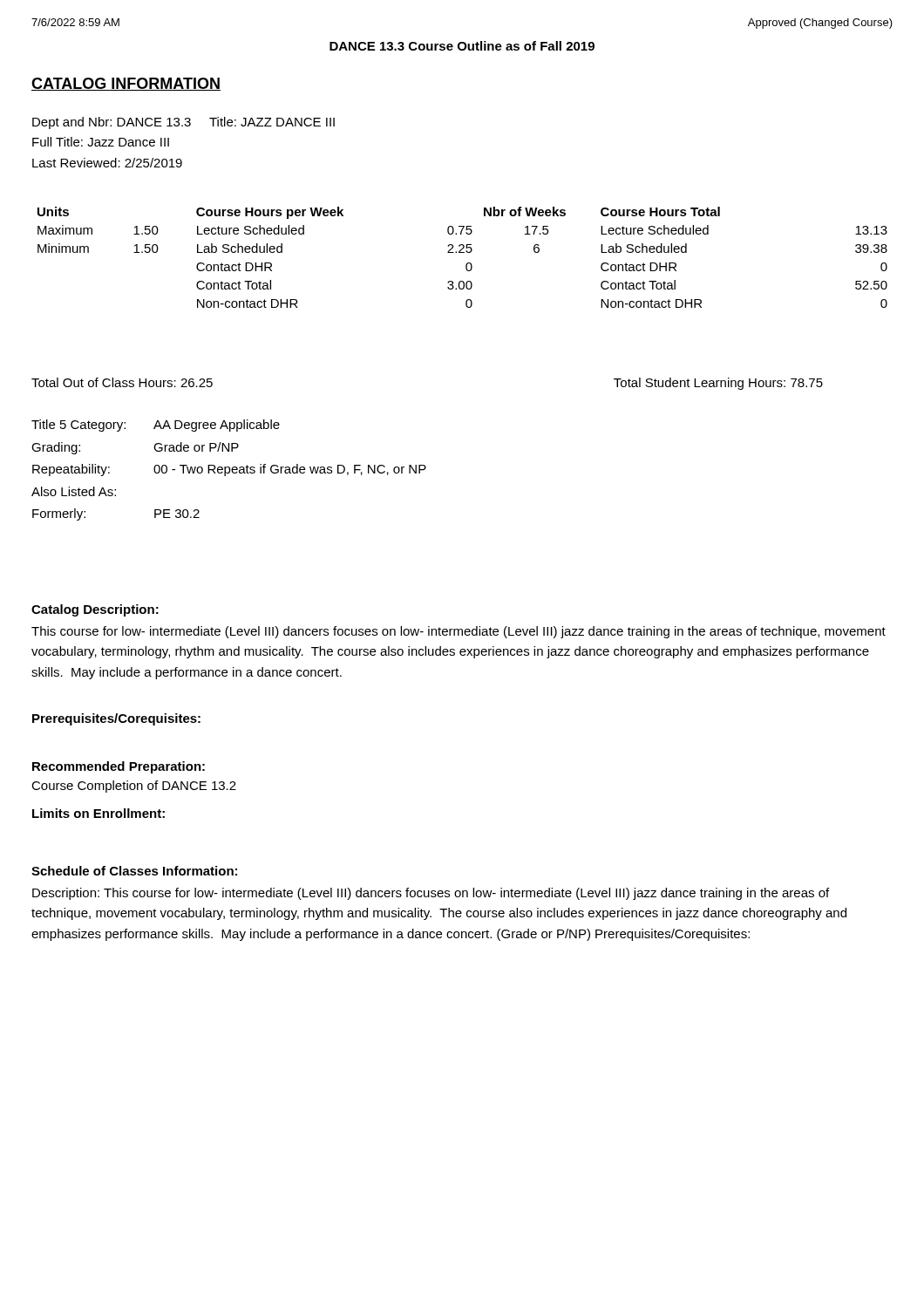Navigate to the region starting "Dept and Nbr: DANCE 13.3 Title: JAZZ"
Screen dimensions: 1308x924
[183, 123]
